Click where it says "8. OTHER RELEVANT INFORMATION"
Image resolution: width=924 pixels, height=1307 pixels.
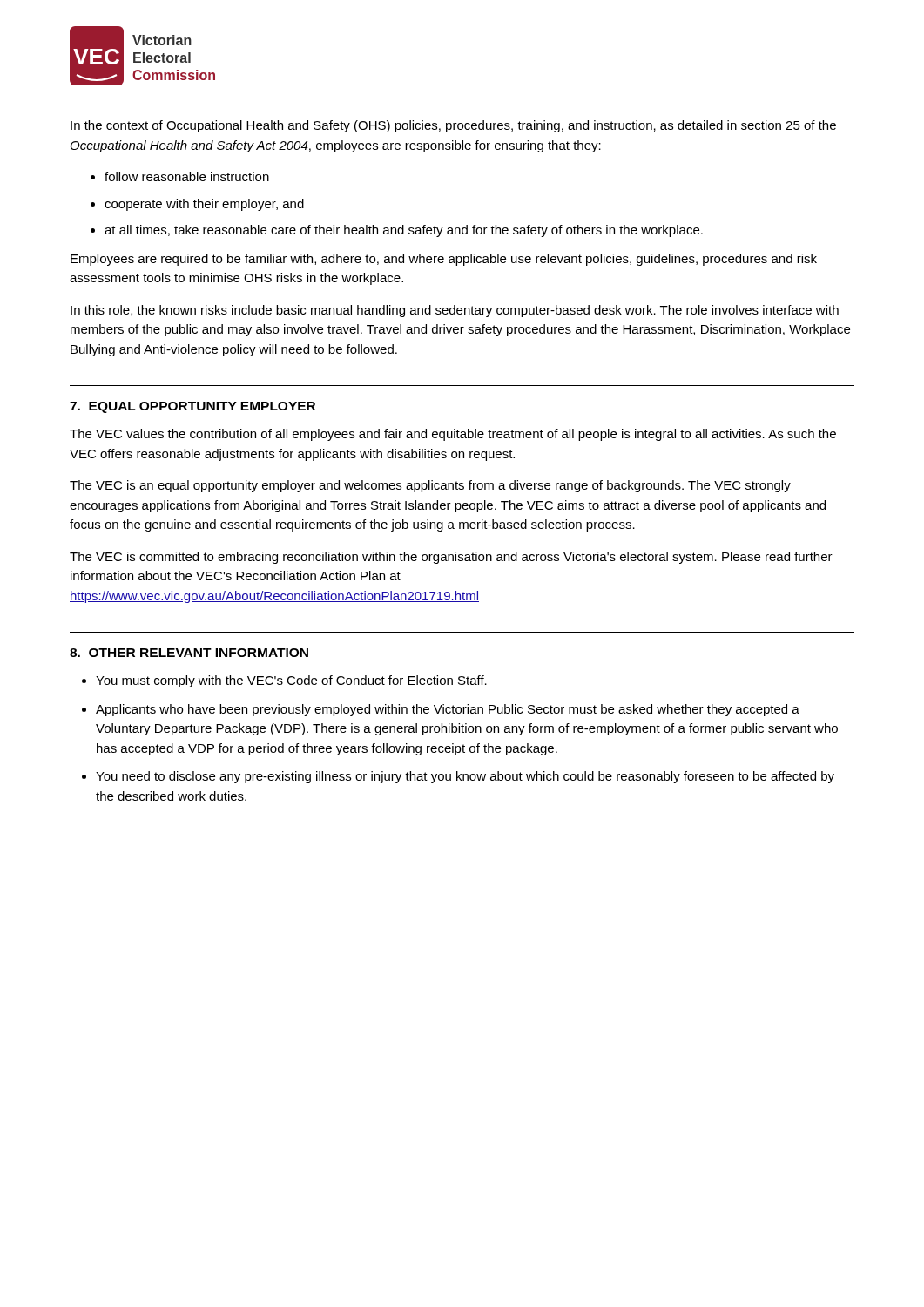tap(189, 652)
